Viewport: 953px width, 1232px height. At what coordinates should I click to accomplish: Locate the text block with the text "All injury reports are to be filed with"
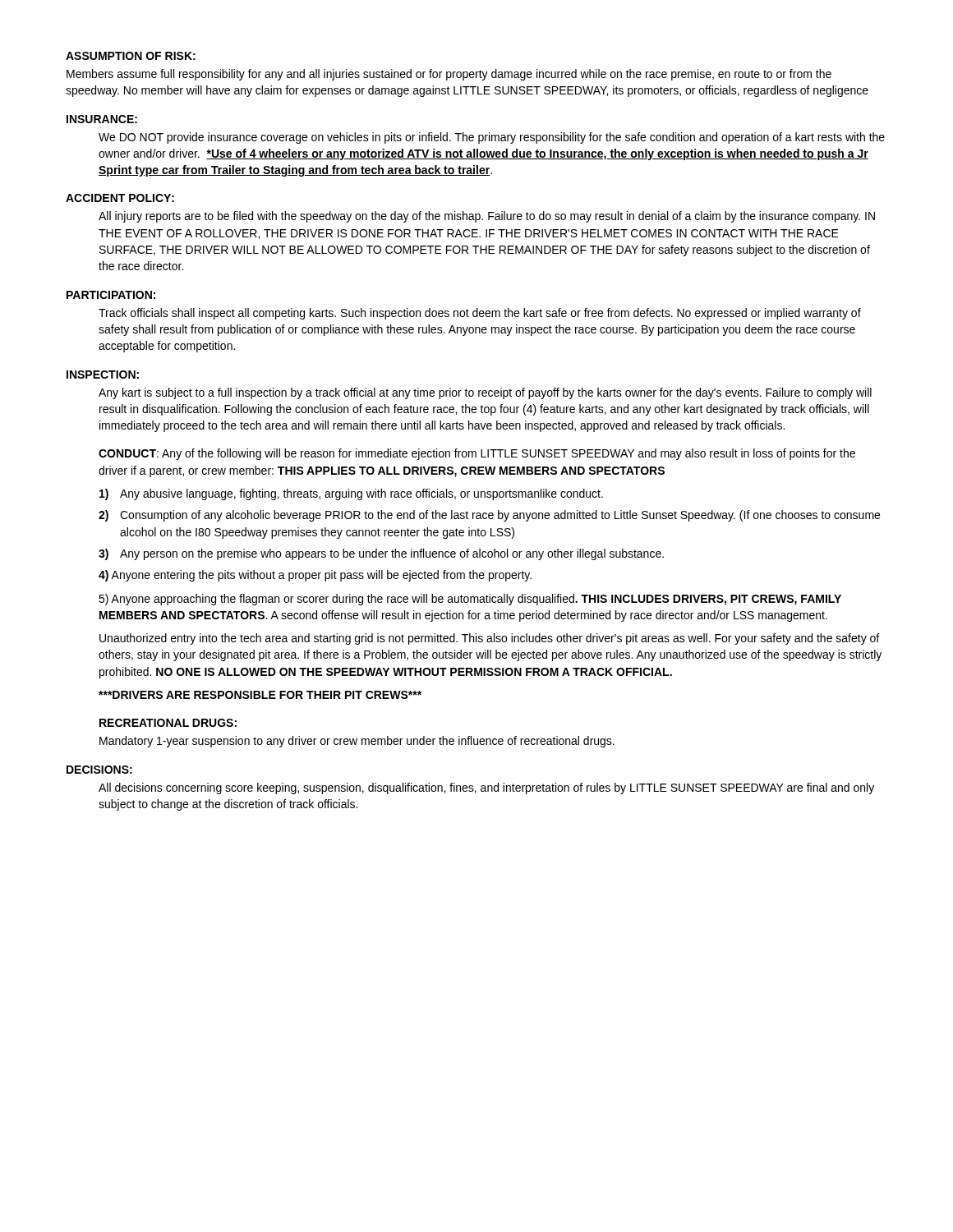point(487,241)
